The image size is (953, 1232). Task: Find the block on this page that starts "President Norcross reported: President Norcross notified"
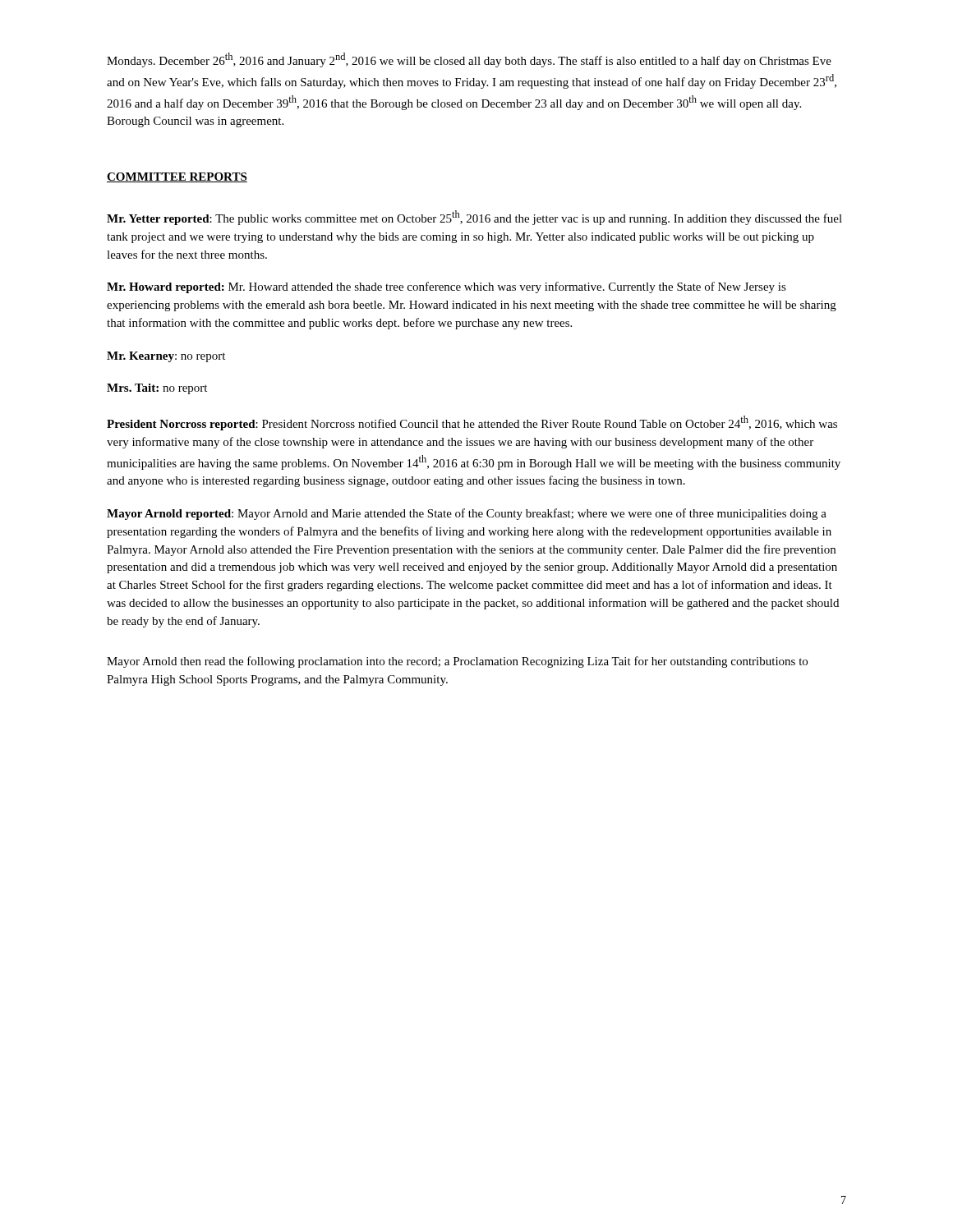(x=474, y=451)
